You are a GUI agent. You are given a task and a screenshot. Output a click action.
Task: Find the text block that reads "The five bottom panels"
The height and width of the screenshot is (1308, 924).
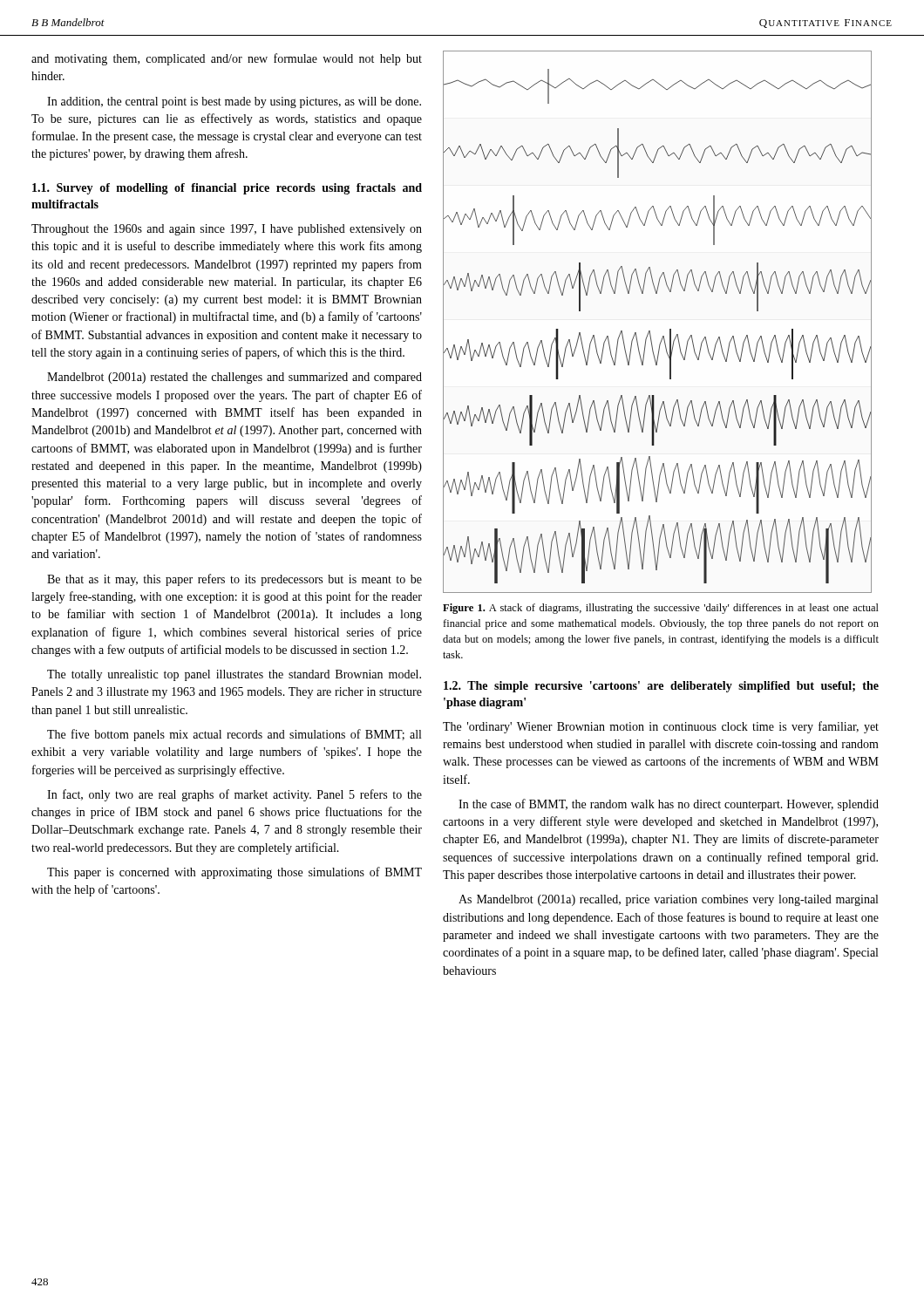coord(227,753)
